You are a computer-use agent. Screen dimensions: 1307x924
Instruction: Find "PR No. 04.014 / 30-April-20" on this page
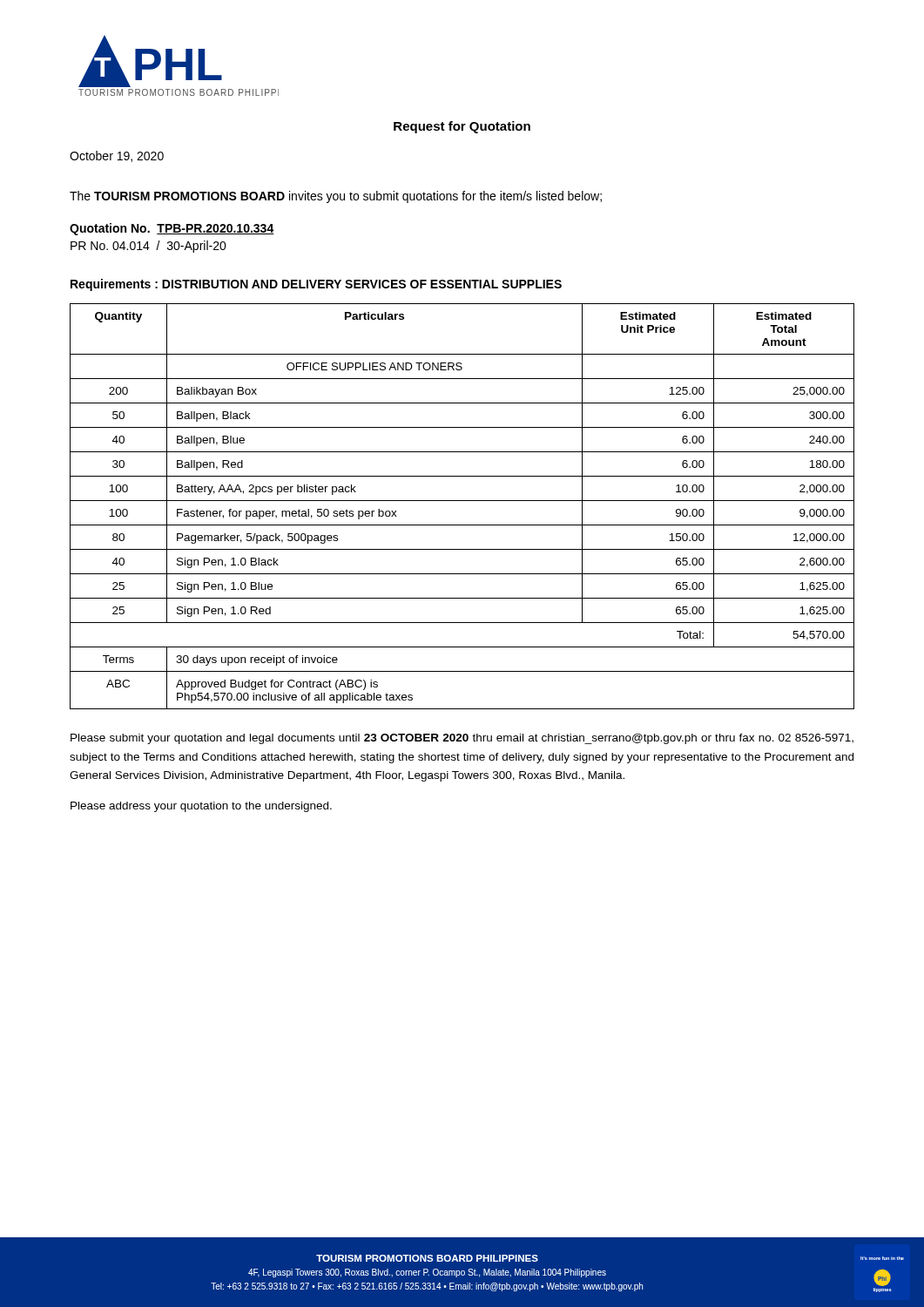pos(148,246)
